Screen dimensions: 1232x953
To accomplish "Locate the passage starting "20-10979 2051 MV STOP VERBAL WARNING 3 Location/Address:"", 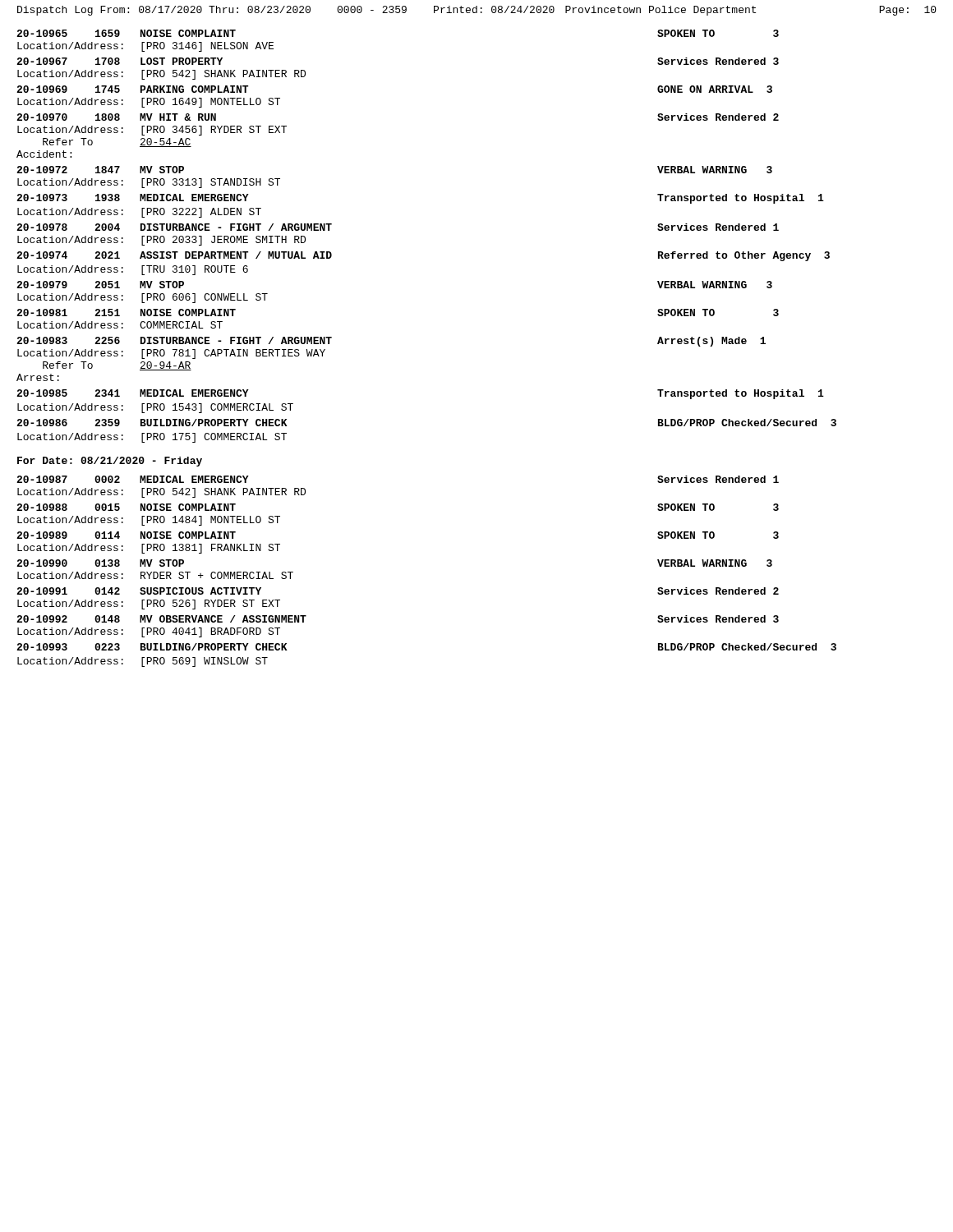I will click(x=39, y=285).
